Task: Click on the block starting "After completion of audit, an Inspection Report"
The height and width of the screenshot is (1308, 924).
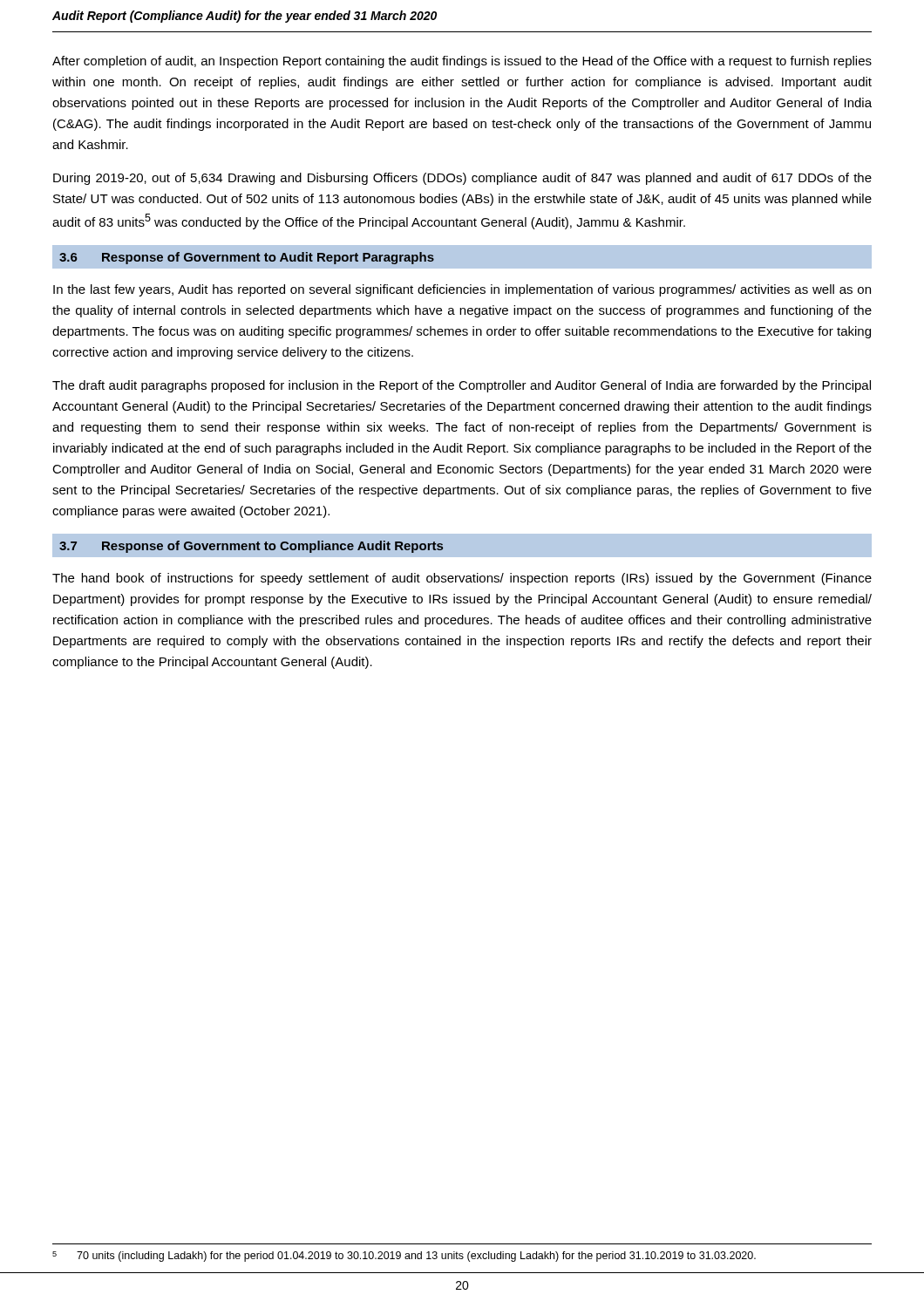Action: pyautogui.click(x=462, y=102)
